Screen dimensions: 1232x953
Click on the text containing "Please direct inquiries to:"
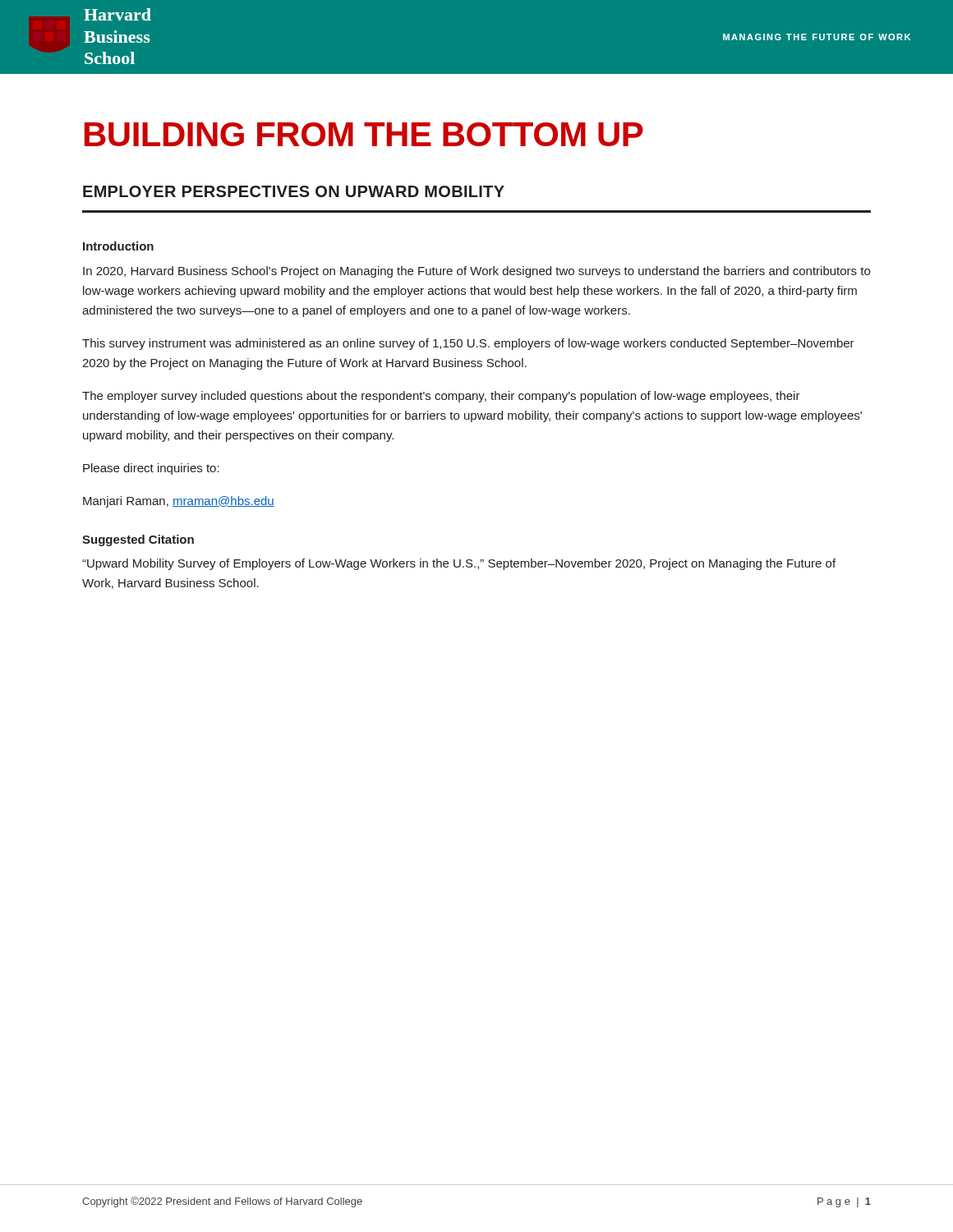tap(151, 468)
